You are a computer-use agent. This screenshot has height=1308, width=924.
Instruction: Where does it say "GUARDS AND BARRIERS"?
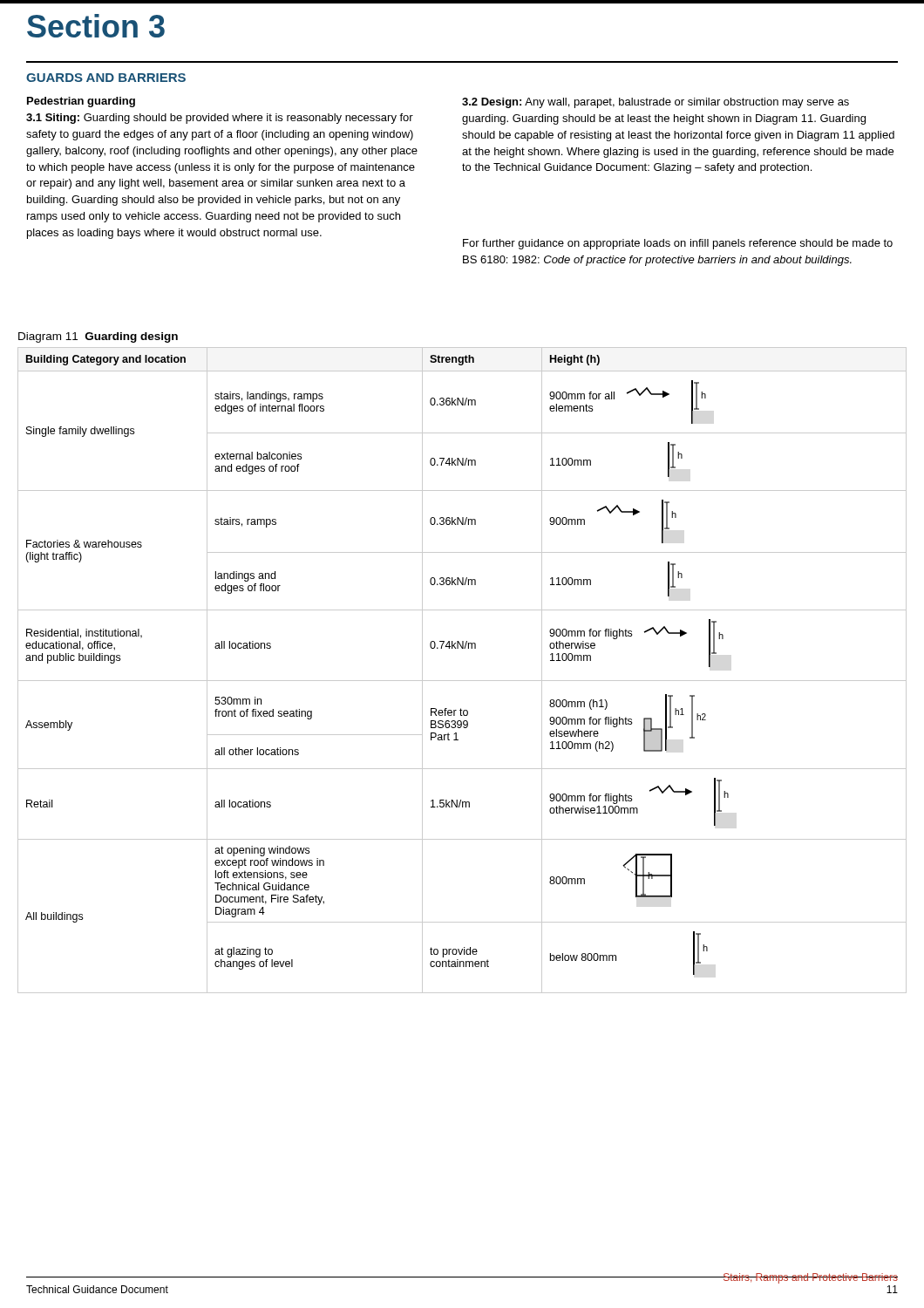(106, 77)
